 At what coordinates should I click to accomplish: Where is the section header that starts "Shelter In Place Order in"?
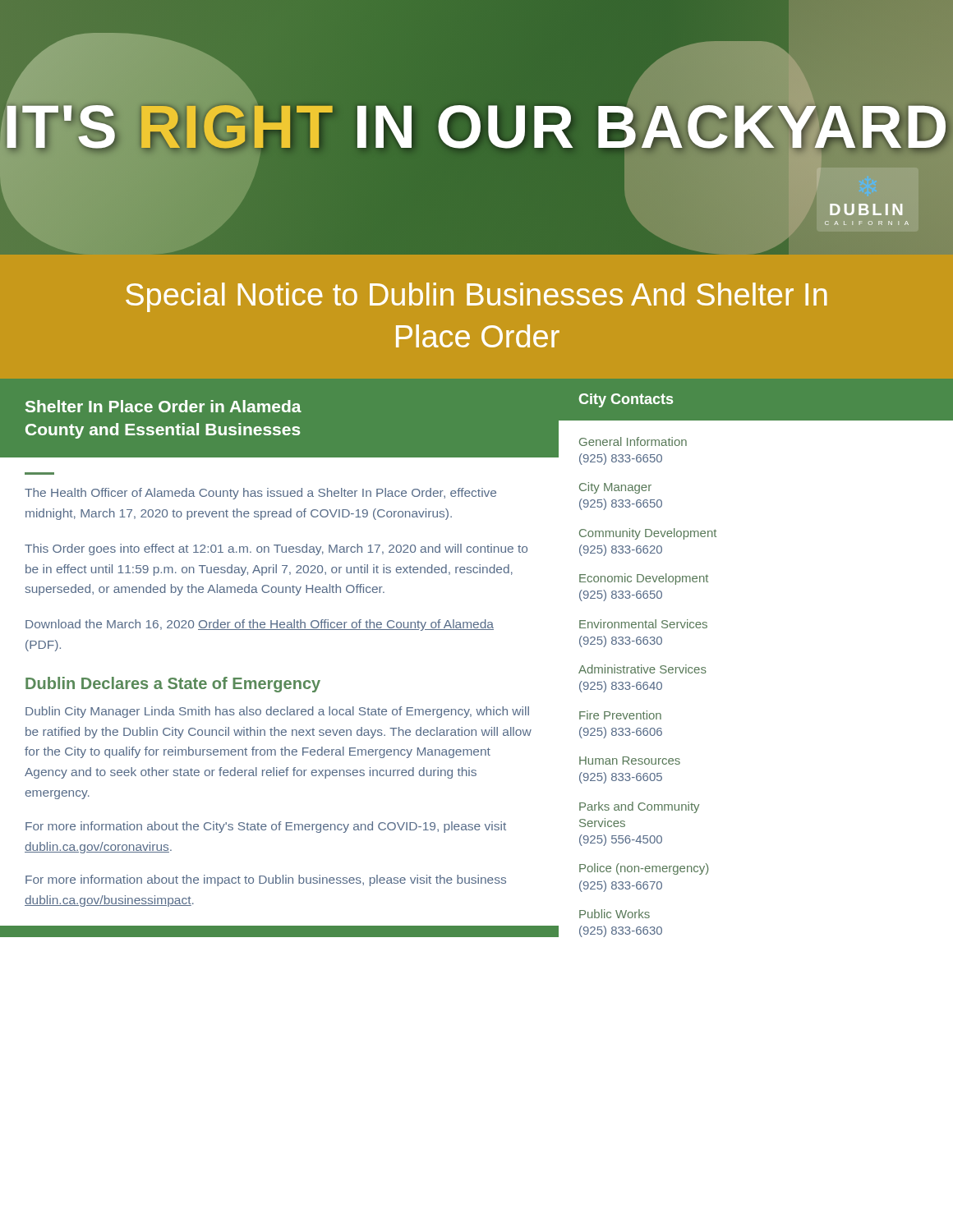tap(279, 418)
